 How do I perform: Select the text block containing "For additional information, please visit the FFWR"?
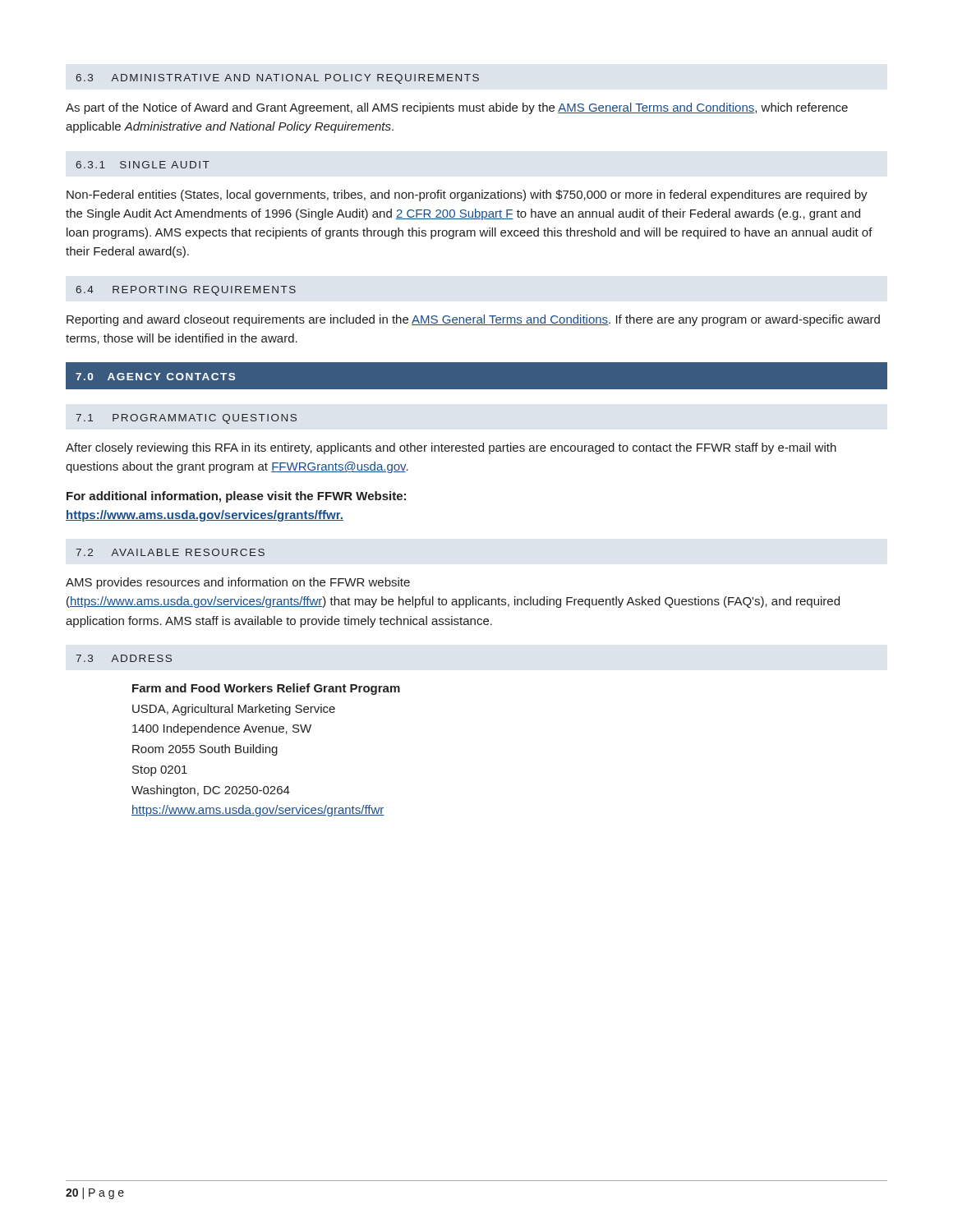coord(236,505)
